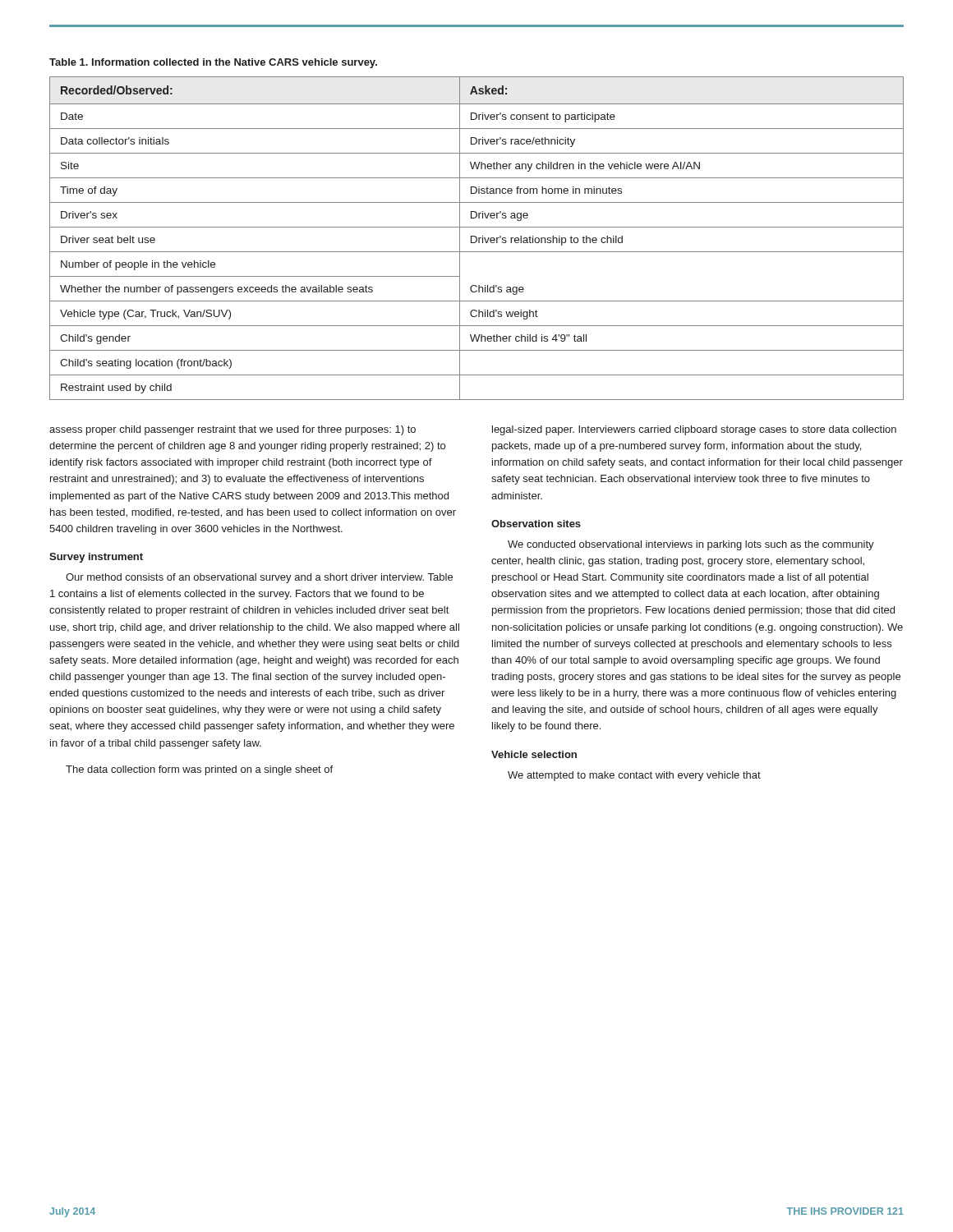Point to the block beginning "The data collection"
953x1232 pixels.
point(199,769)
